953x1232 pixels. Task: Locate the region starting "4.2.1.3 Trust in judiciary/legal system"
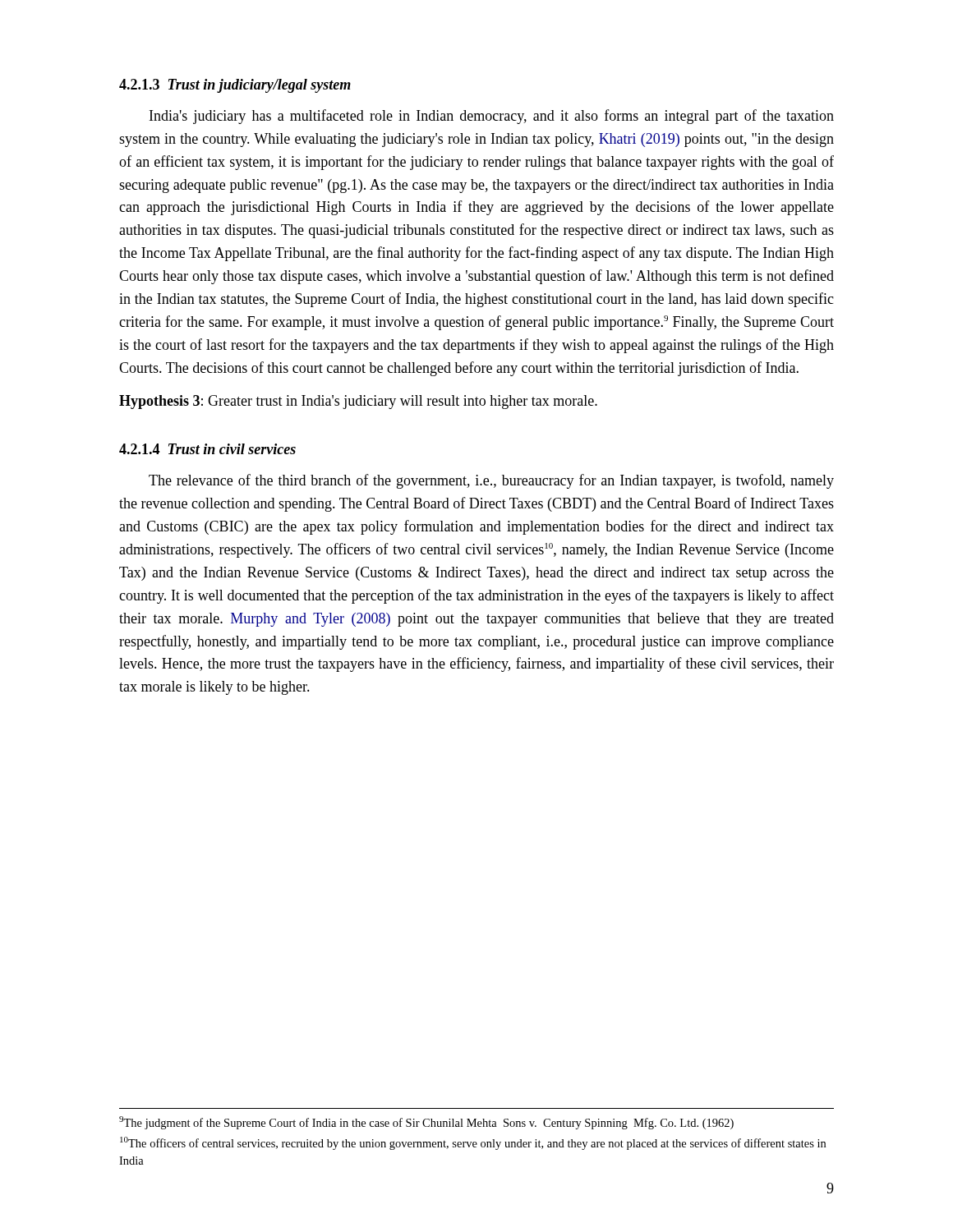pos(235,85)
